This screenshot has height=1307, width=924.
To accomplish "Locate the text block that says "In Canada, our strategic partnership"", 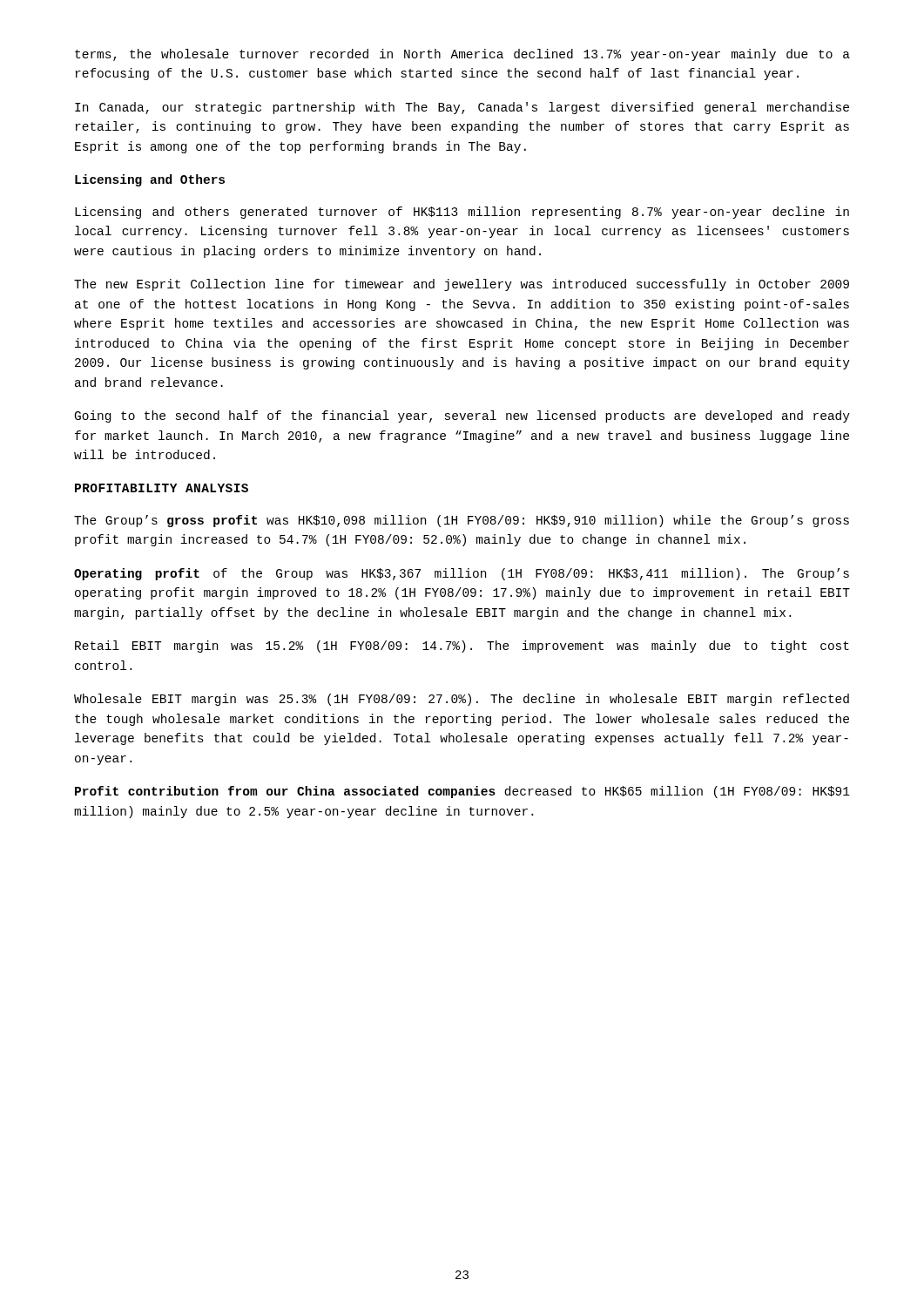I will [x=462, y=128].
